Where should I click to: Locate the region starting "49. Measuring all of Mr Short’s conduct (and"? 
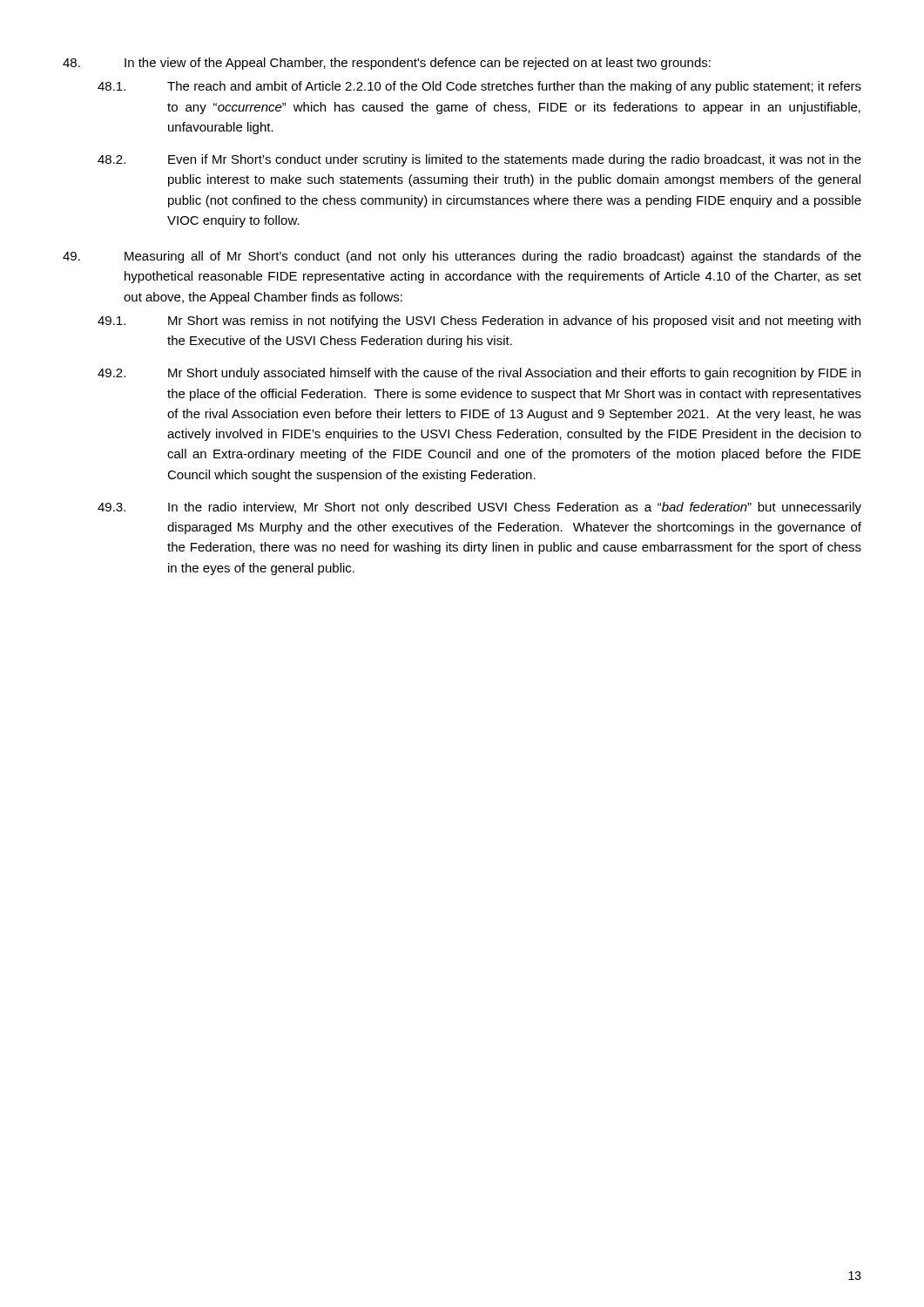click(x=462, y=276)
